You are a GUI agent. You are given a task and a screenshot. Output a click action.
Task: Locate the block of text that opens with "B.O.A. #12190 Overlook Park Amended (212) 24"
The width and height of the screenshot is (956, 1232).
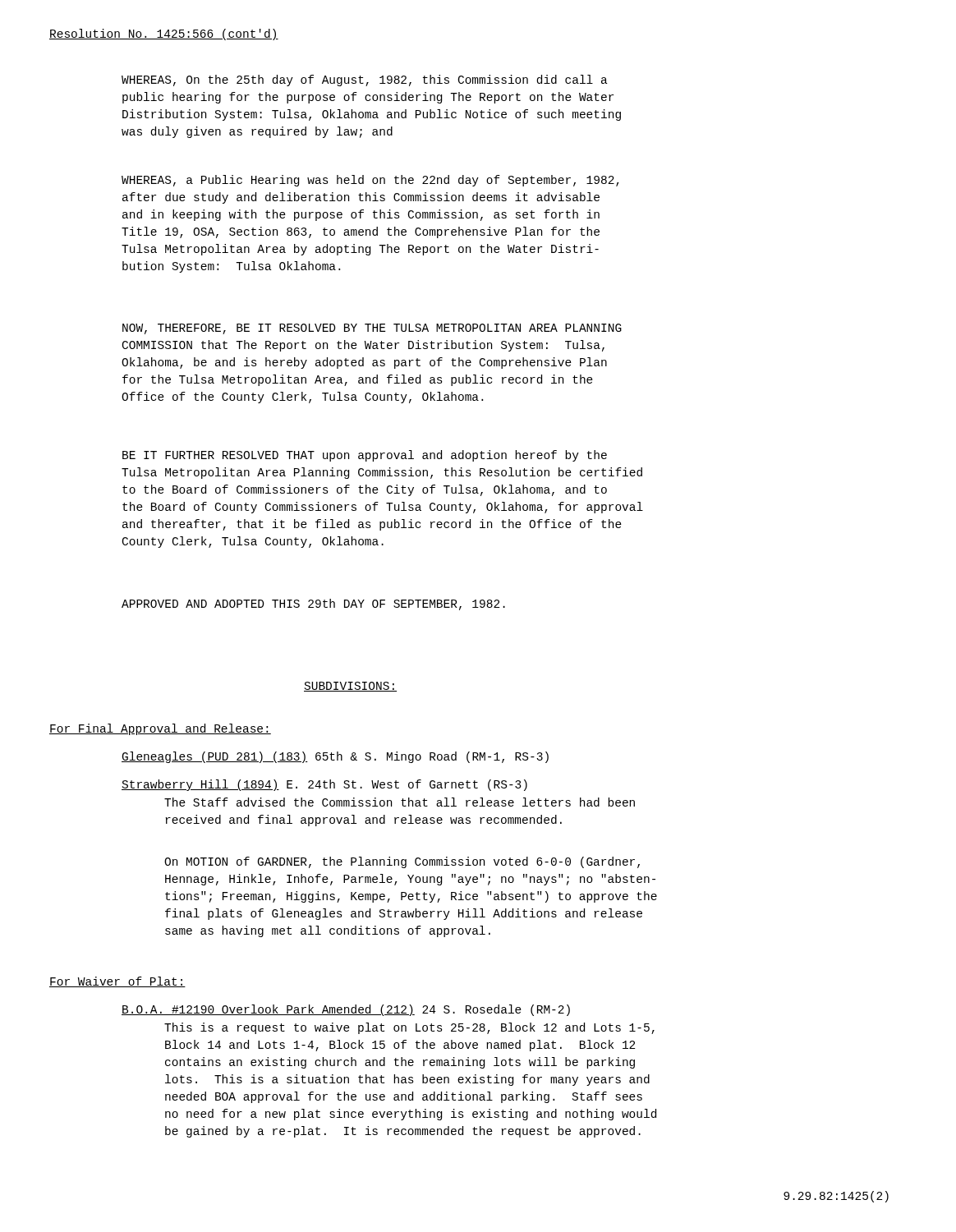coord(347,1010)
